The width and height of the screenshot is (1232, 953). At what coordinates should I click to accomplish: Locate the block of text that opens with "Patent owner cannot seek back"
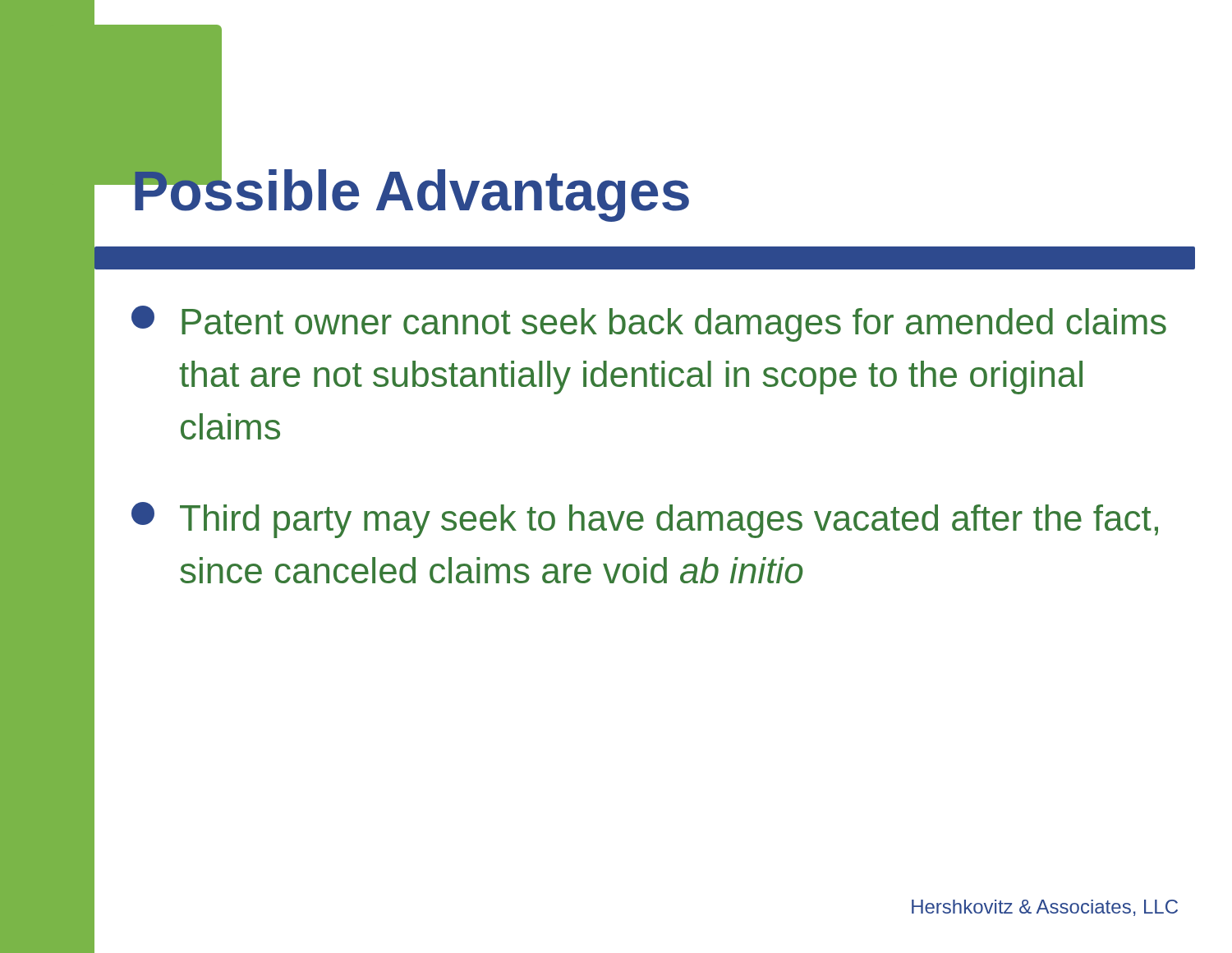[653, 374]
